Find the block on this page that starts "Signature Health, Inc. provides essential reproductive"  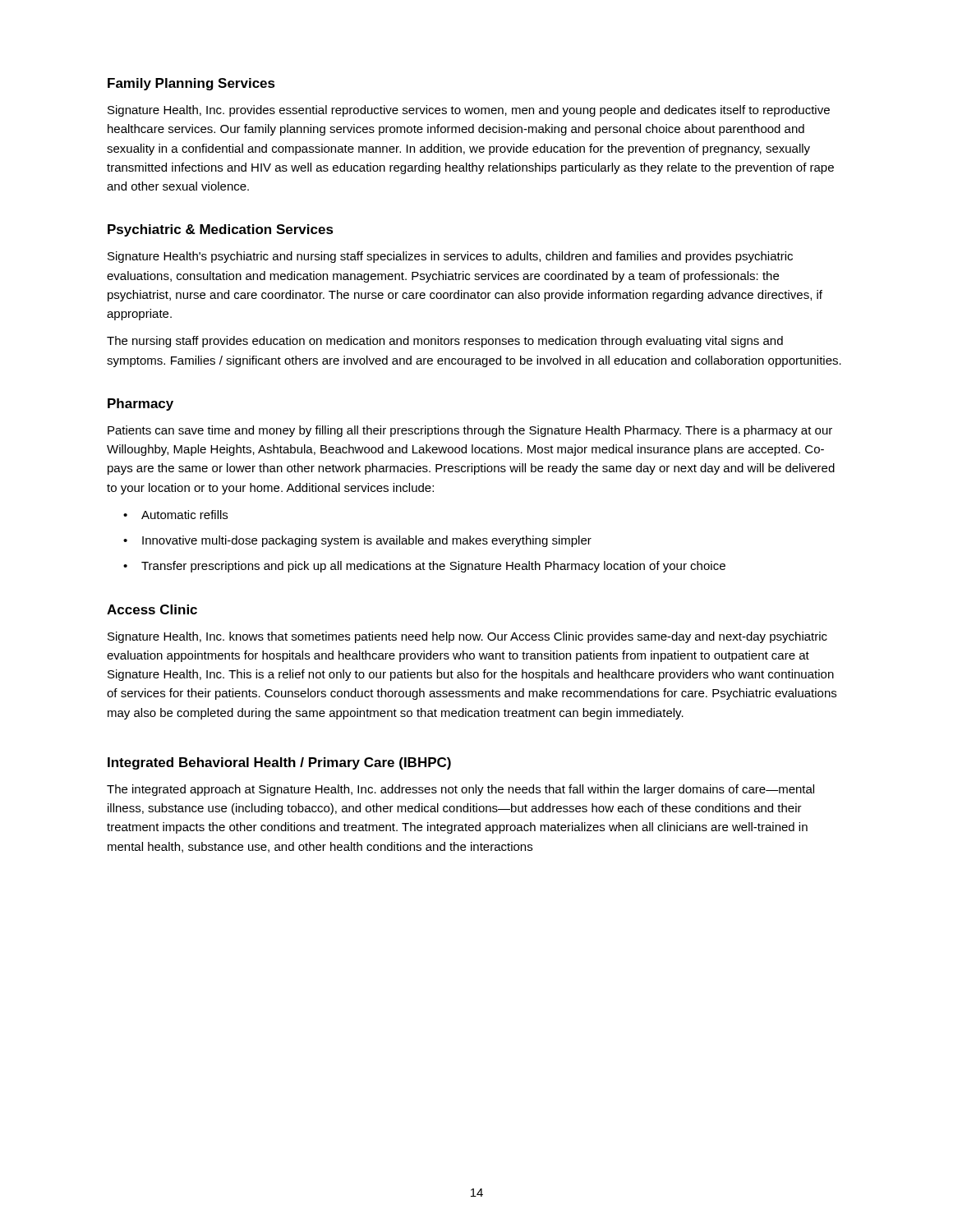(471, 148)
